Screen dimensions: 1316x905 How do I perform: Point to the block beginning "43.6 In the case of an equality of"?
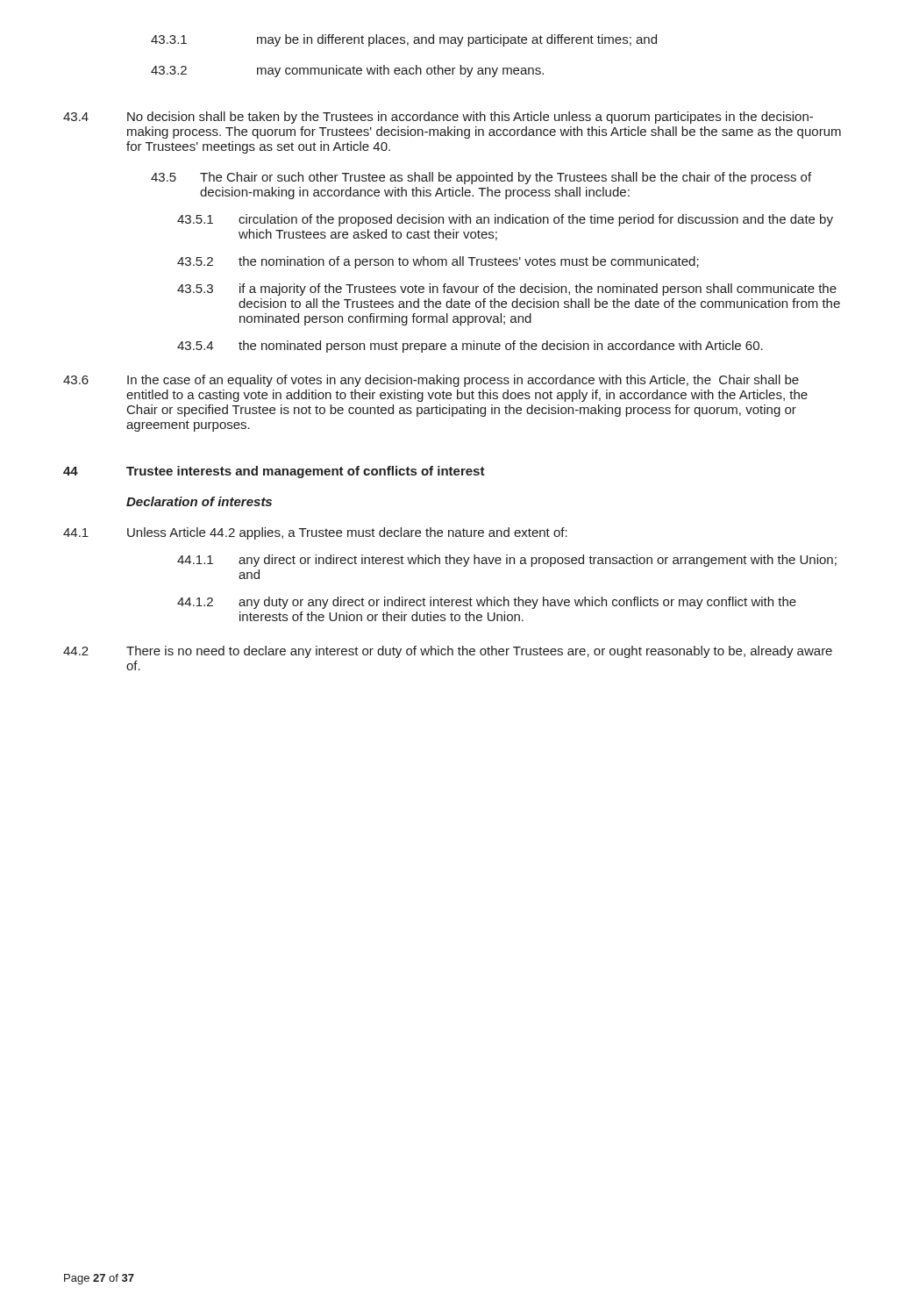[x=452, y=402]
